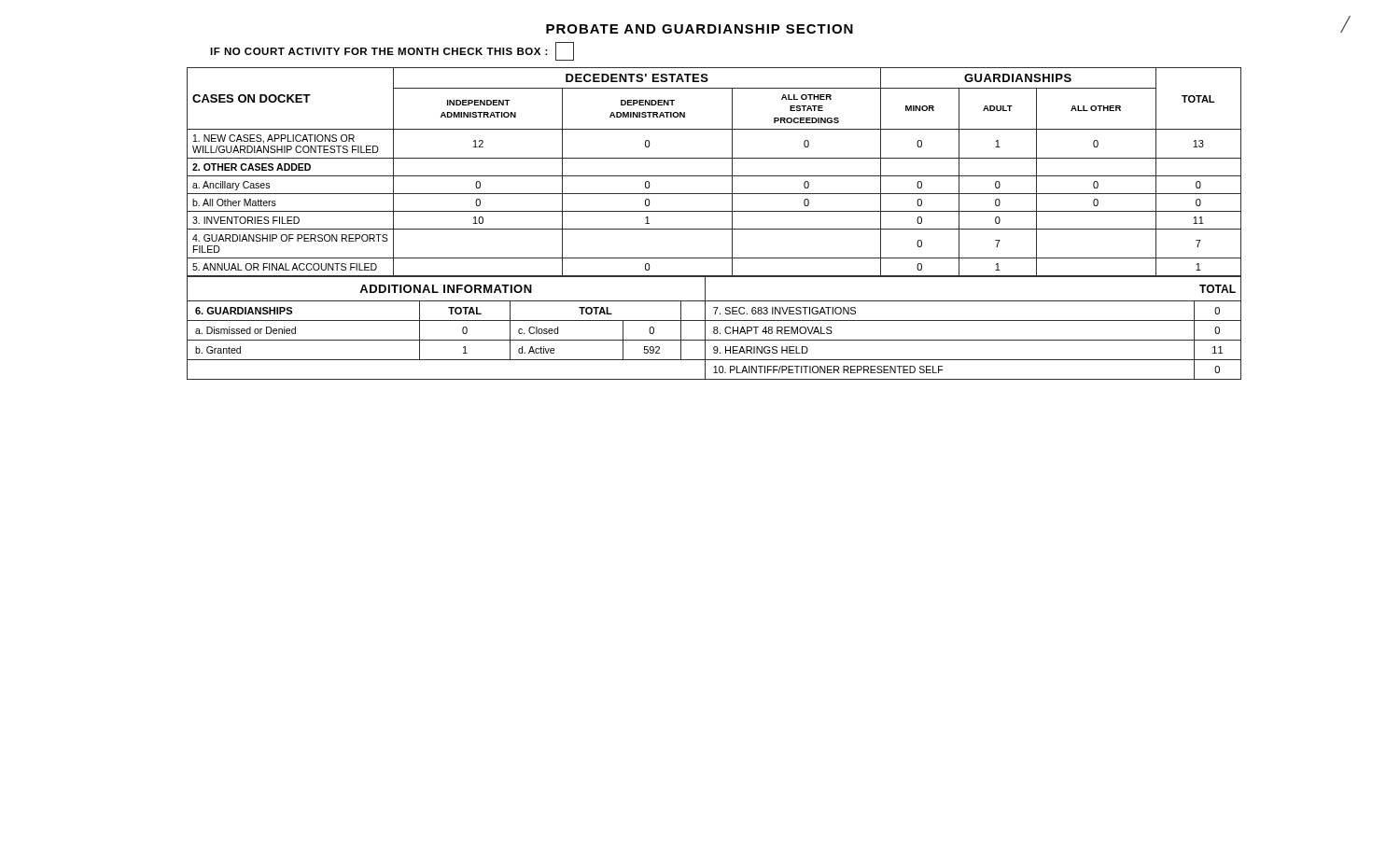1400x850 pixels.
Task: Find the table that mentions "ALL OTHER ESTATE"
Action: point(714,172)
